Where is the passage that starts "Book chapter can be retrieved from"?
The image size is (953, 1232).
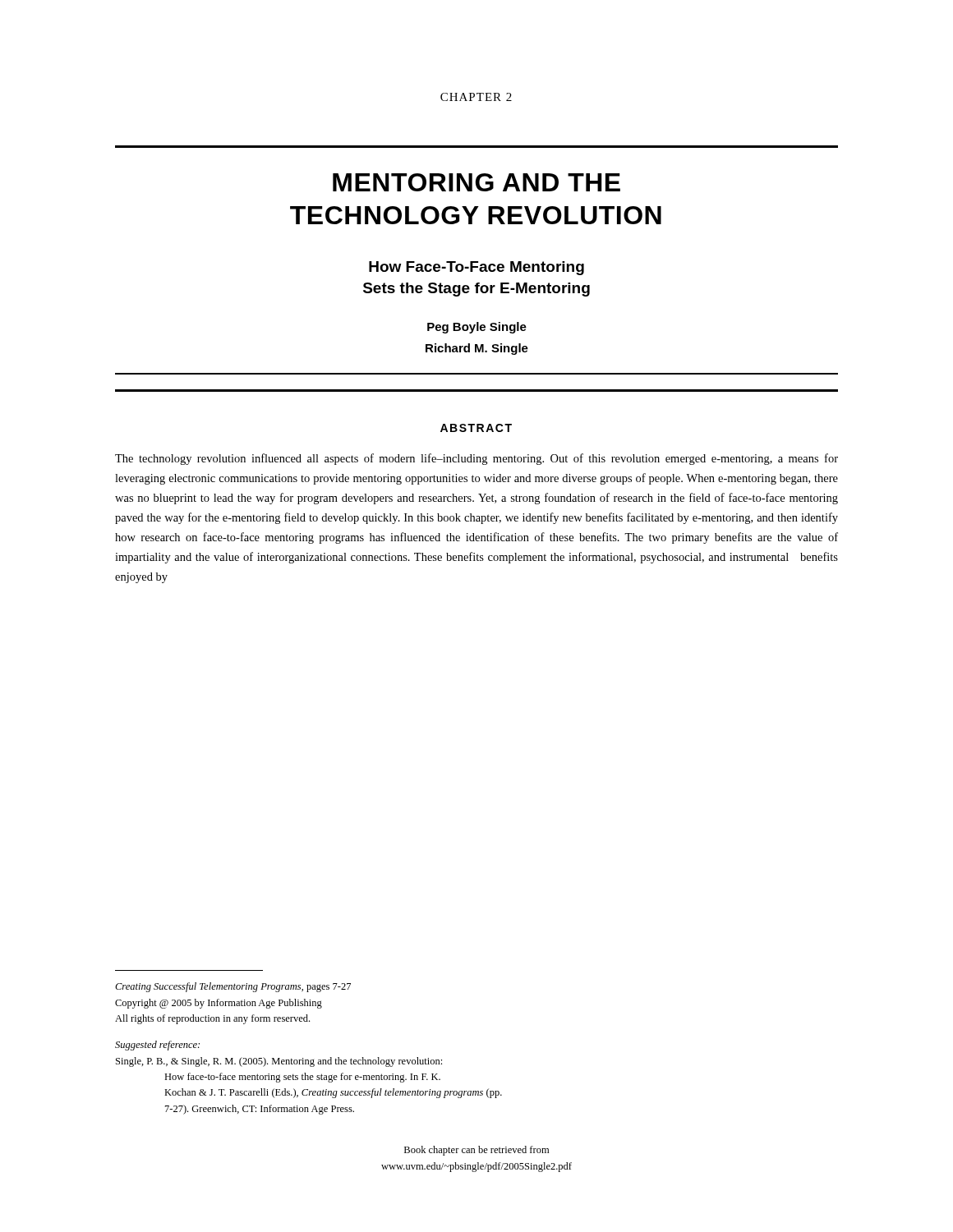[476, 1158]
